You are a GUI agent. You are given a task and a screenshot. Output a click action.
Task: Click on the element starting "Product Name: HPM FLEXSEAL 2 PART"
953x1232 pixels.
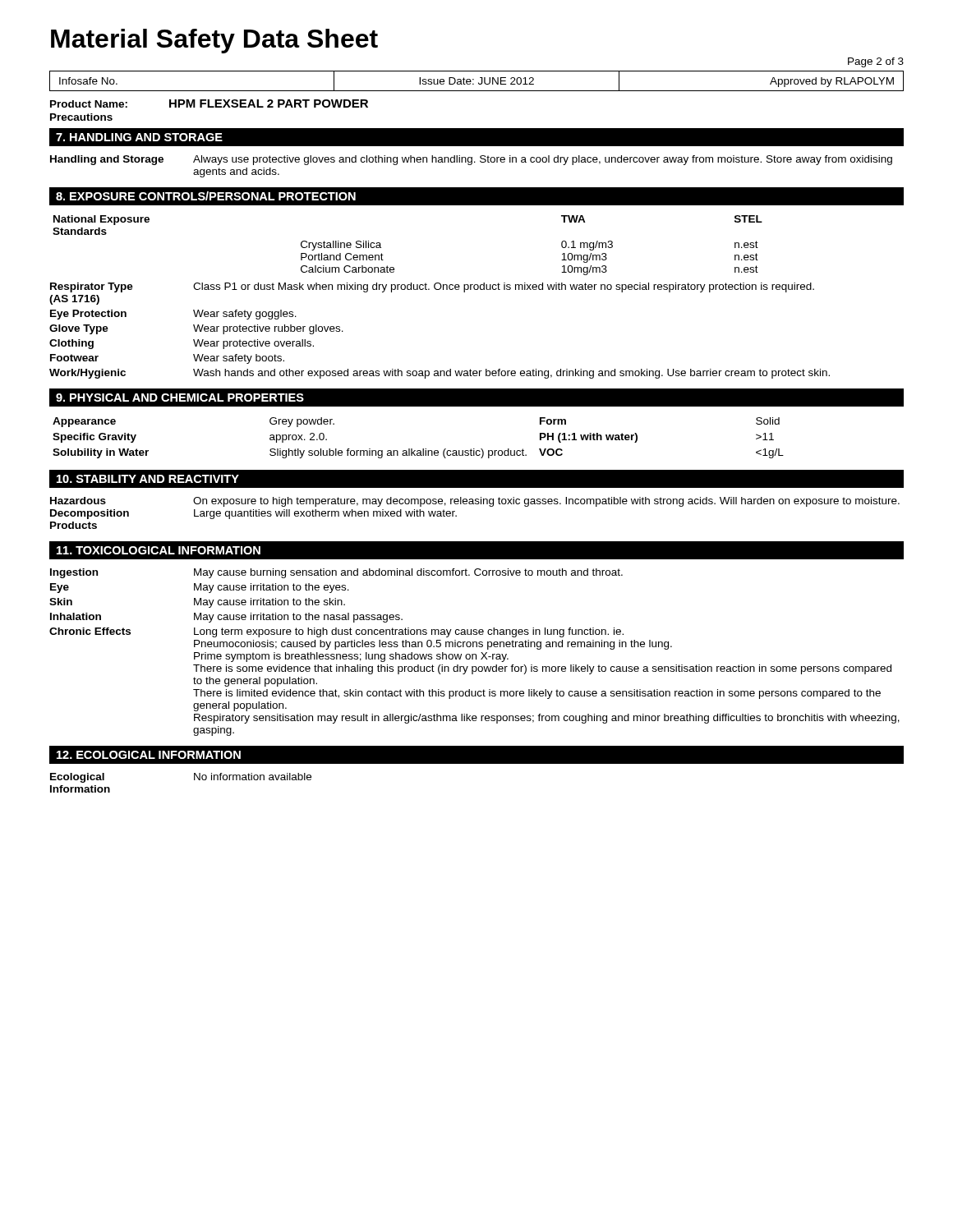(x=209, y=103)
